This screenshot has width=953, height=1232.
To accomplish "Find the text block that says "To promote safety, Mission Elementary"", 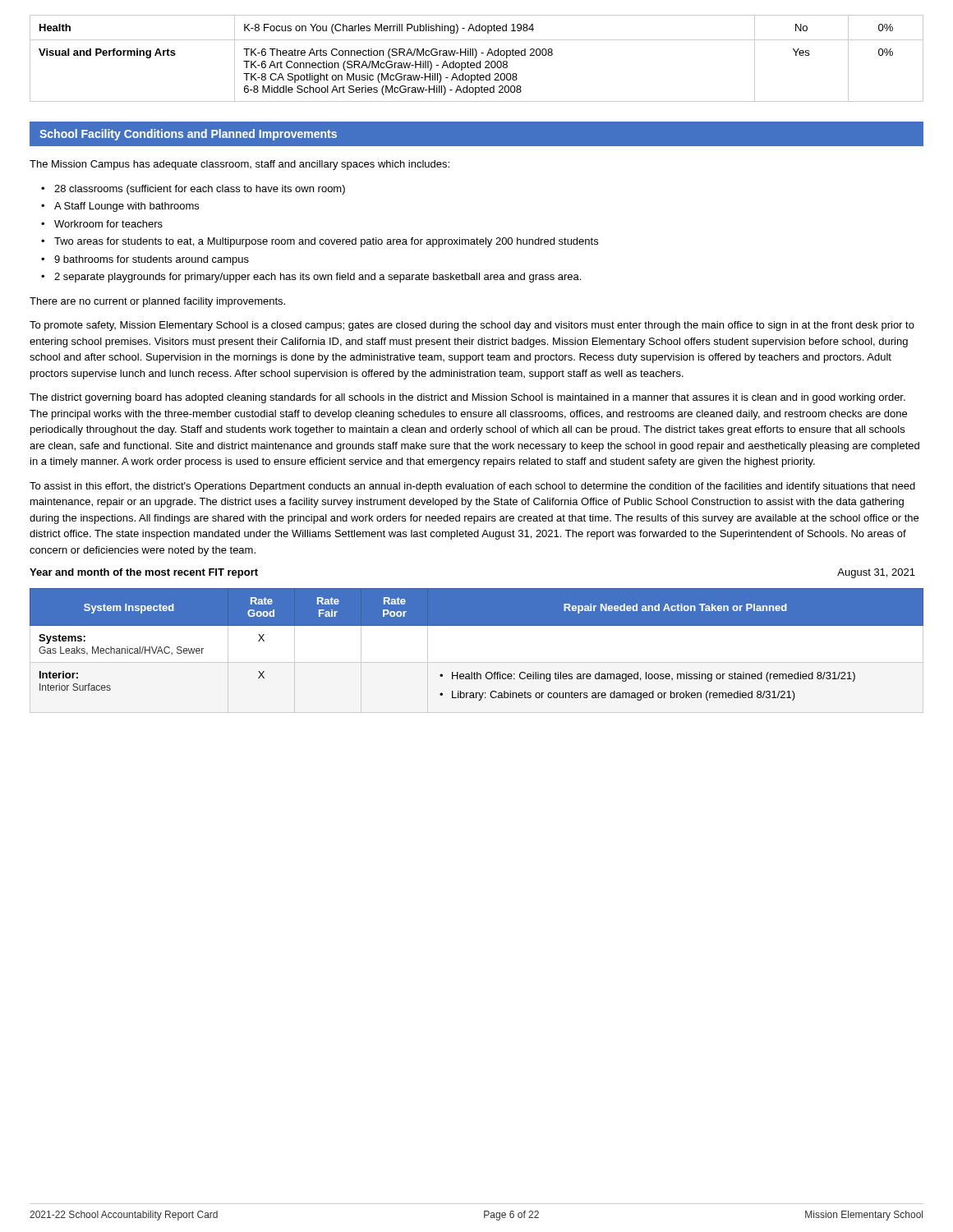I will click(x=472, y=349).
